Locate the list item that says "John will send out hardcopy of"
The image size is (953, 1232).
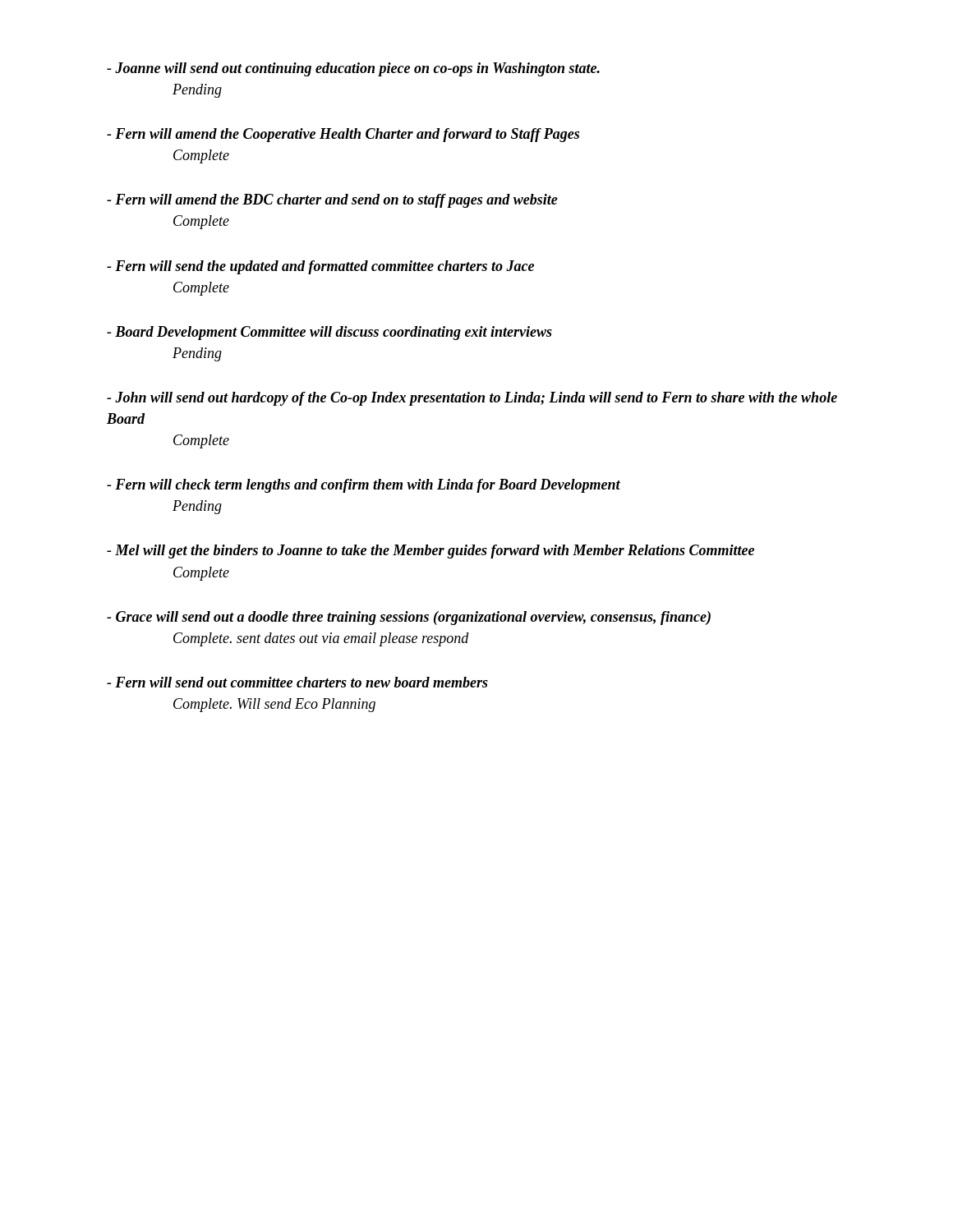coord(472,399)
